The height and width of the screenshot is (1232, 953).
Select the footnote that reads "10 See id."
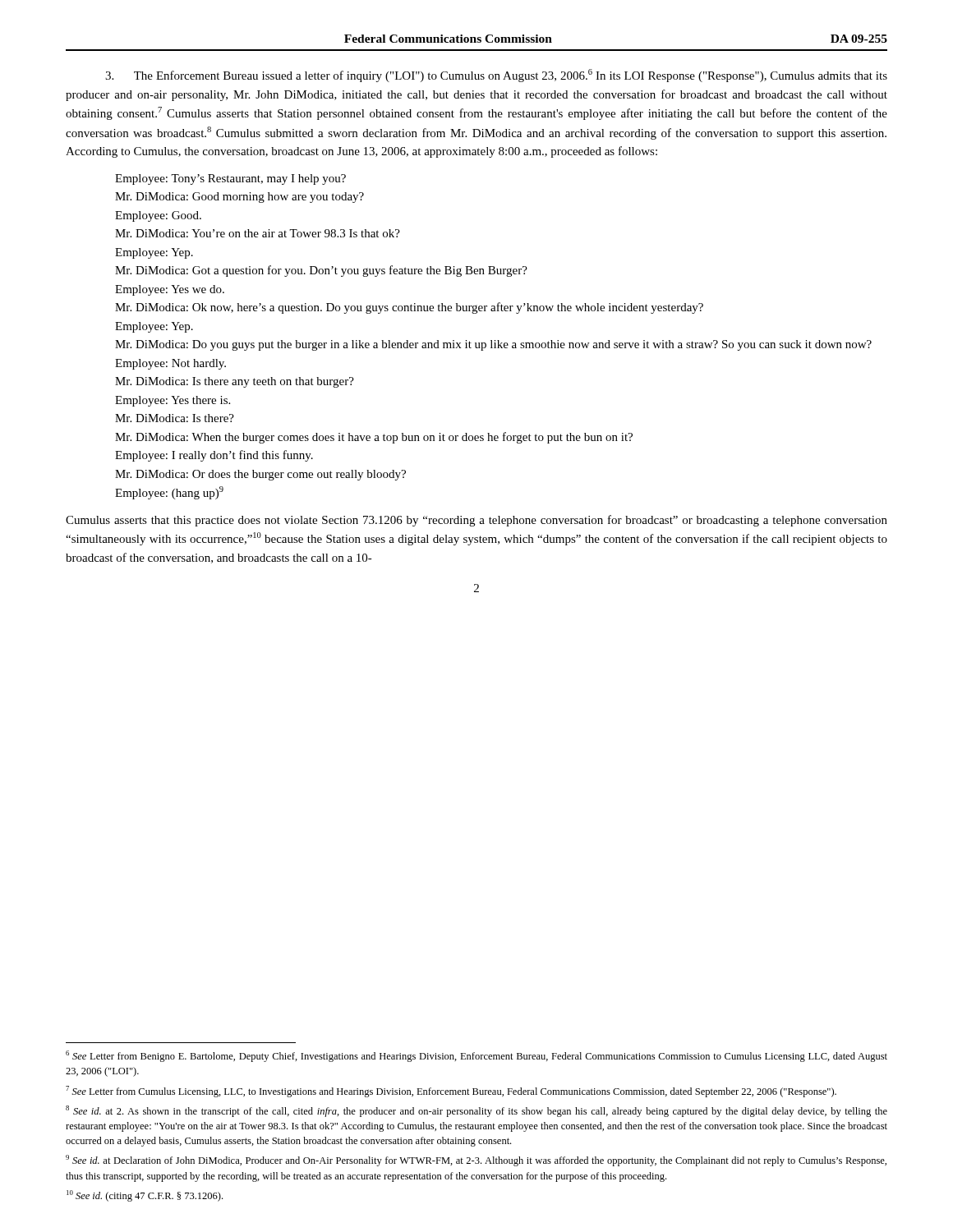point(145,1195)
